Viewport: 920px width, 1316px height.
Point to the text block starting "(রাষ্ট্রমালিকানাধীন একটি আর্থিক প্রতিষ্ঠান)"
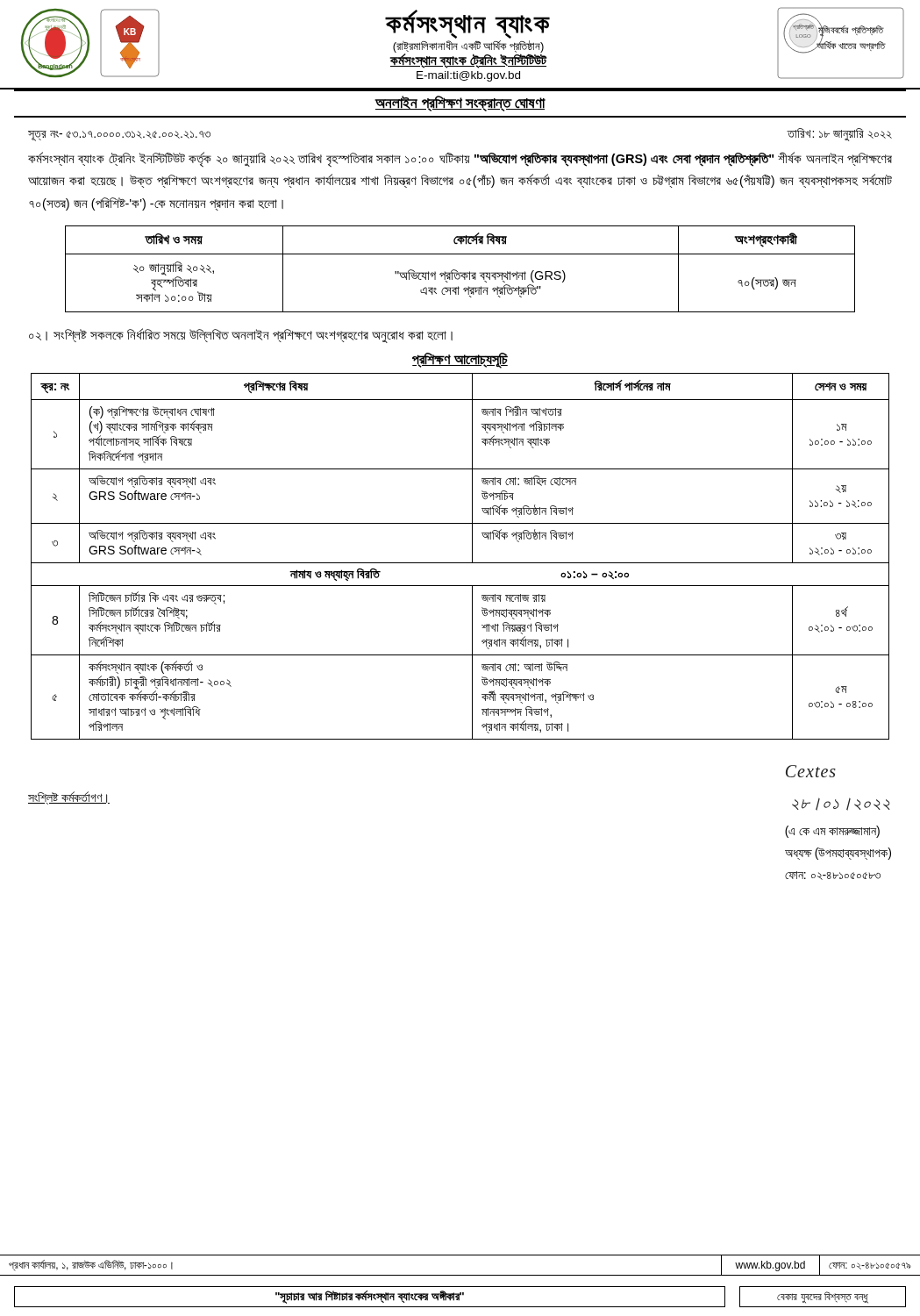(x=468, y=46)
